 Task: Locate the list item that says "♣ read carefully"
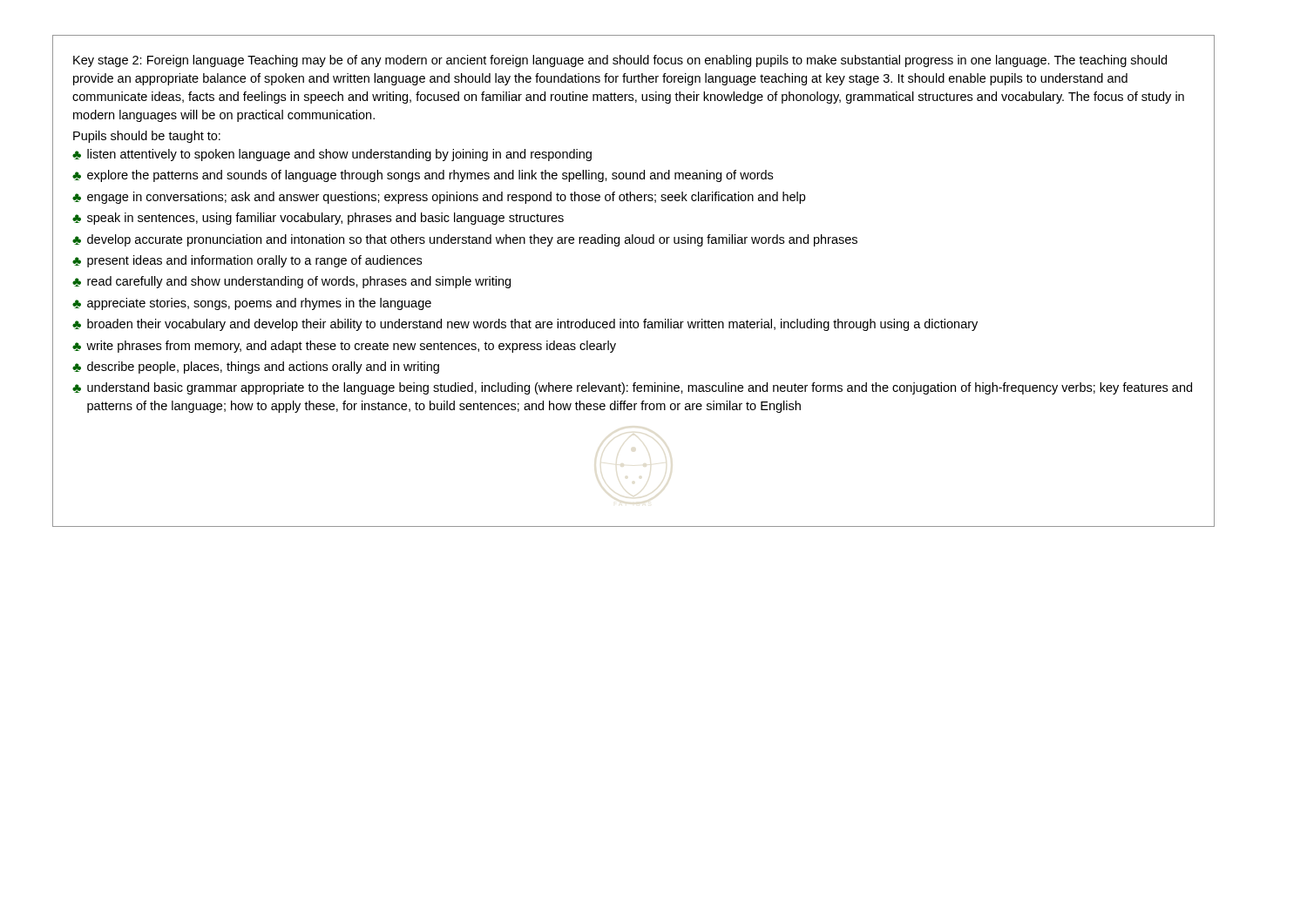292,283
